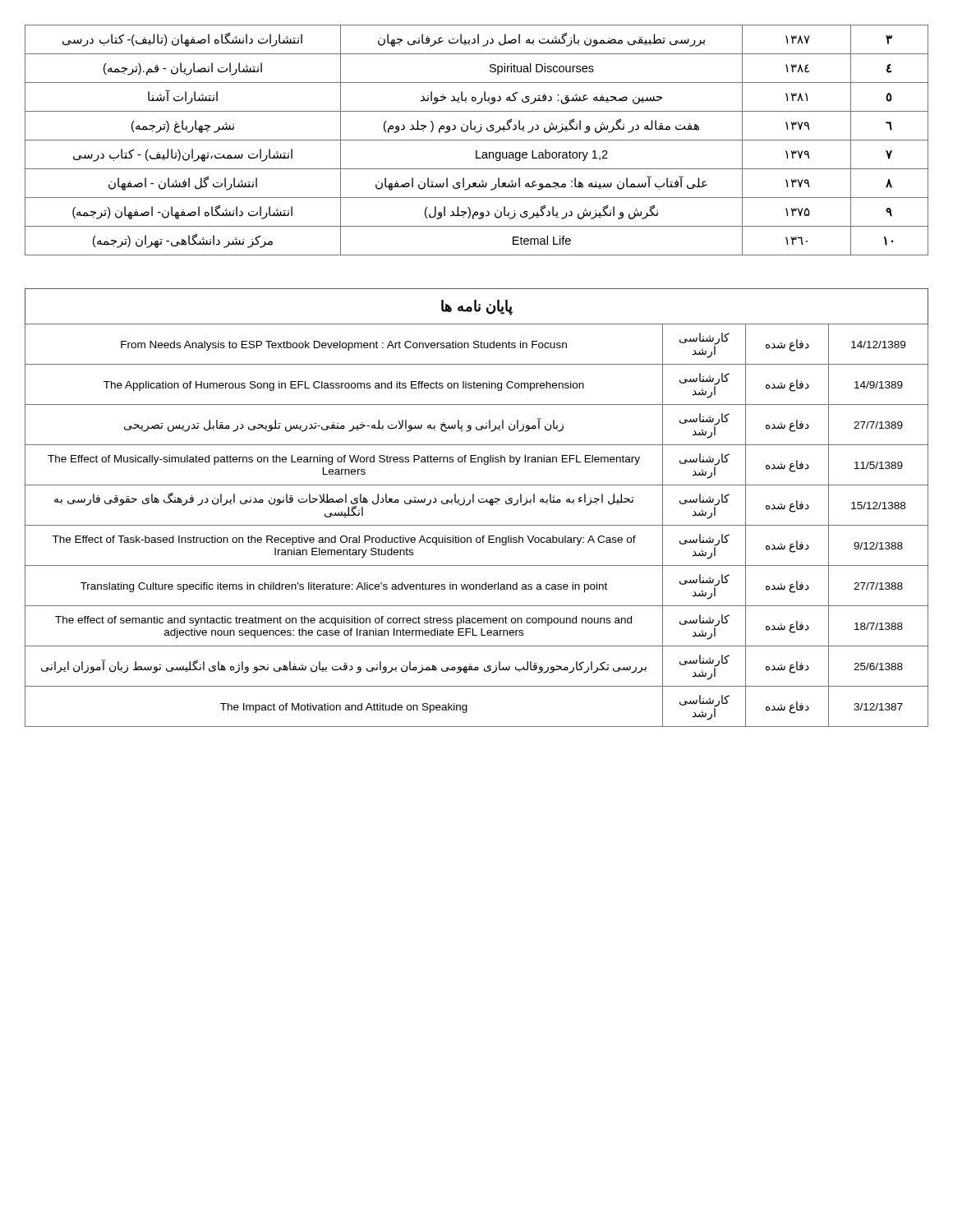Locate the table with the text "کارشناسی ارشد"
The image size is (953, 1232).
click(476, 525)
